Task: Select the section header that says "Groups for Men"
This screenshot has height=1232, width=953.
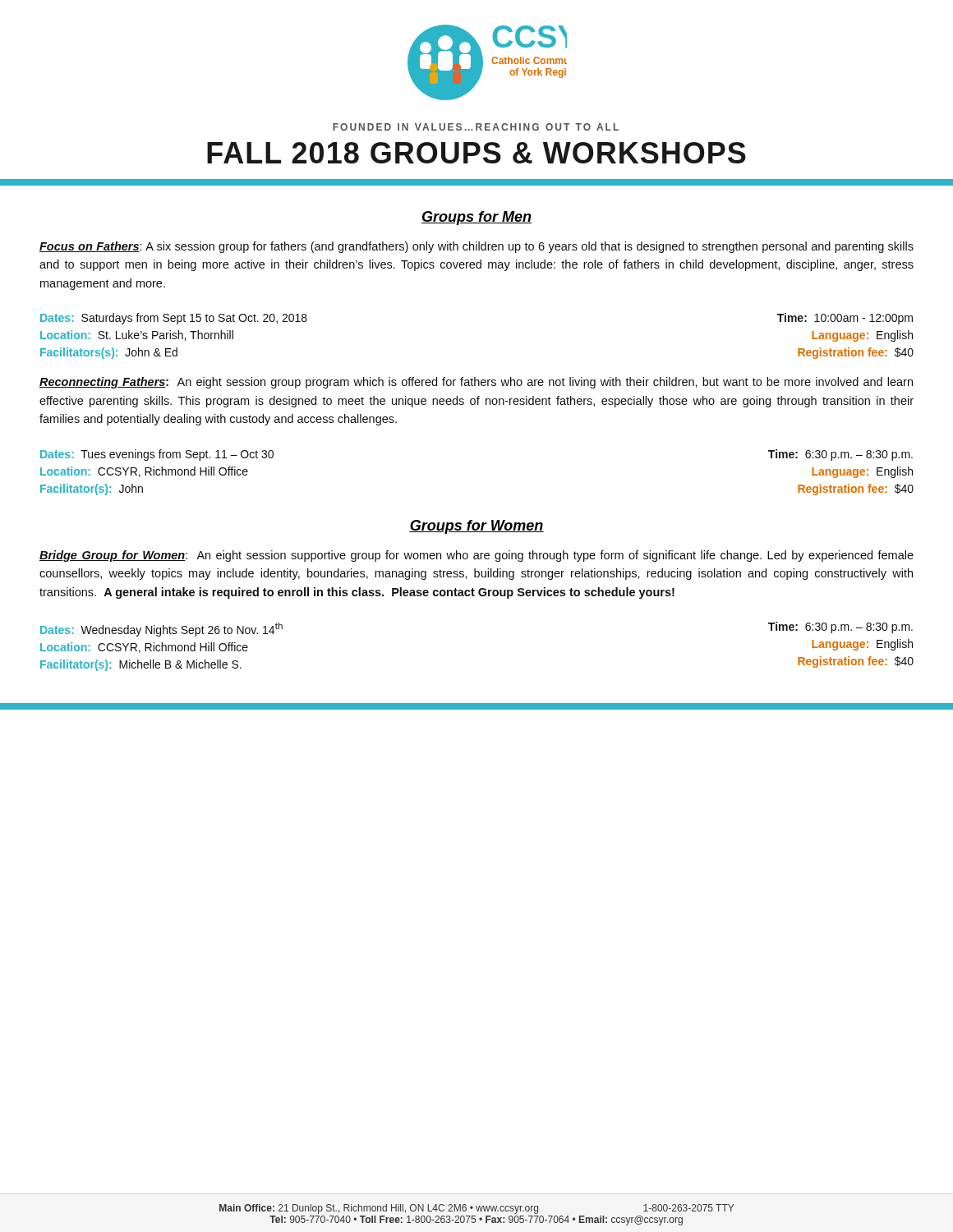Action: click(476, 217)
